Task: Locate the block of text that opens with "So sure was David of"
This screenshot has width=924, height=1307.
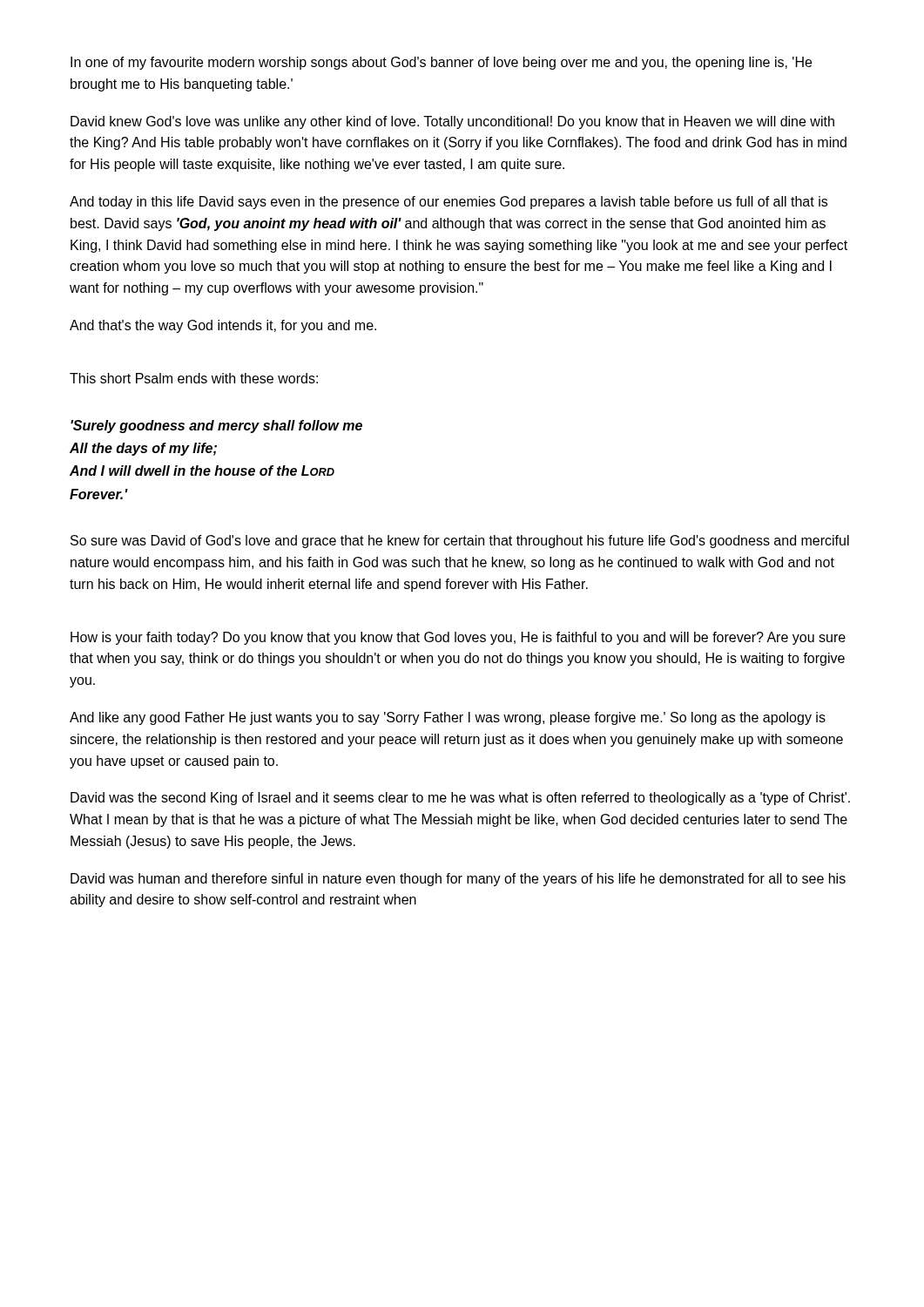Action: (460, 562)
